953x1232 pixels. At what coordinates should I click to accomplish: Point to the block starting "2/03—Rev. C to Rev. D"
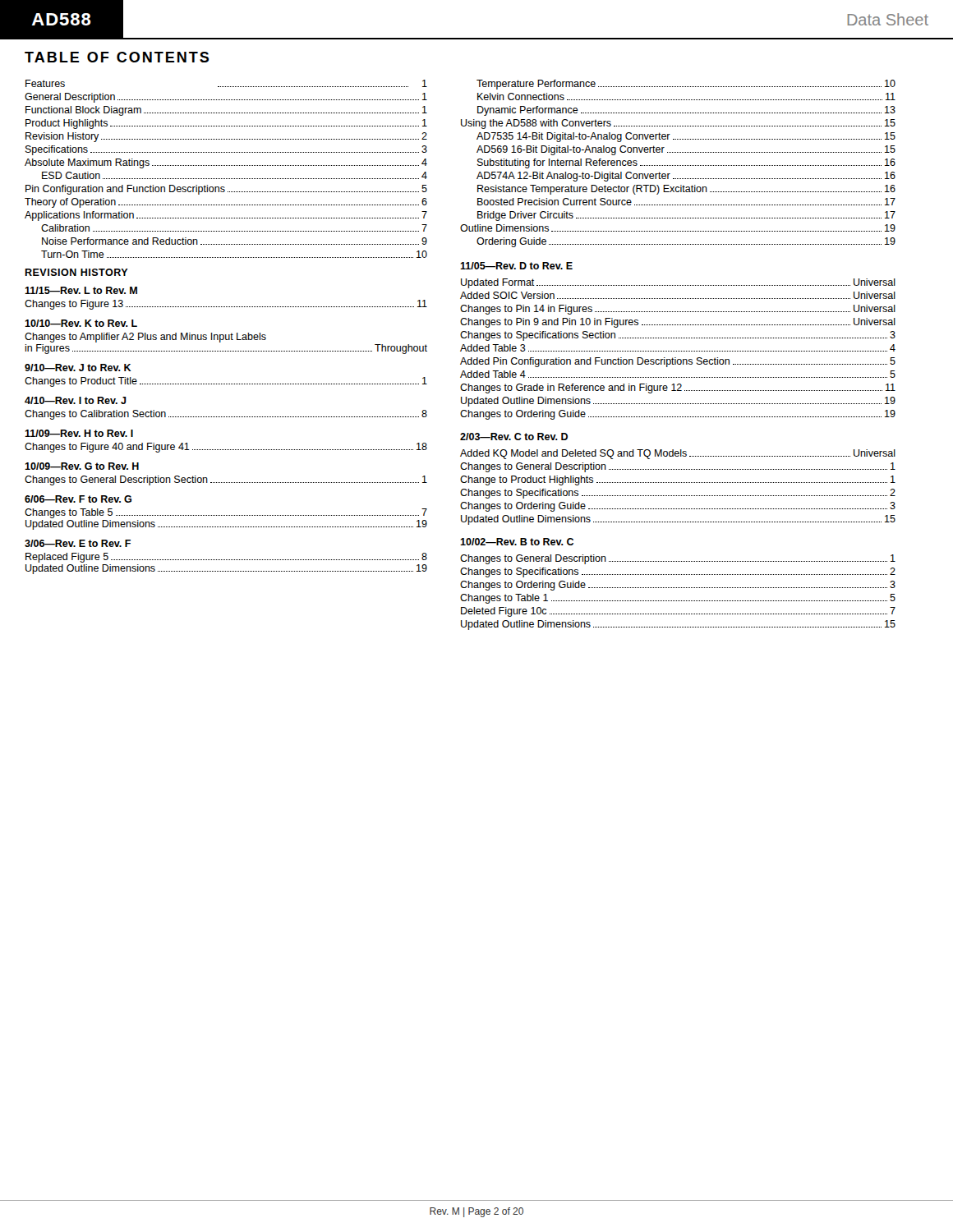(514, 437)
